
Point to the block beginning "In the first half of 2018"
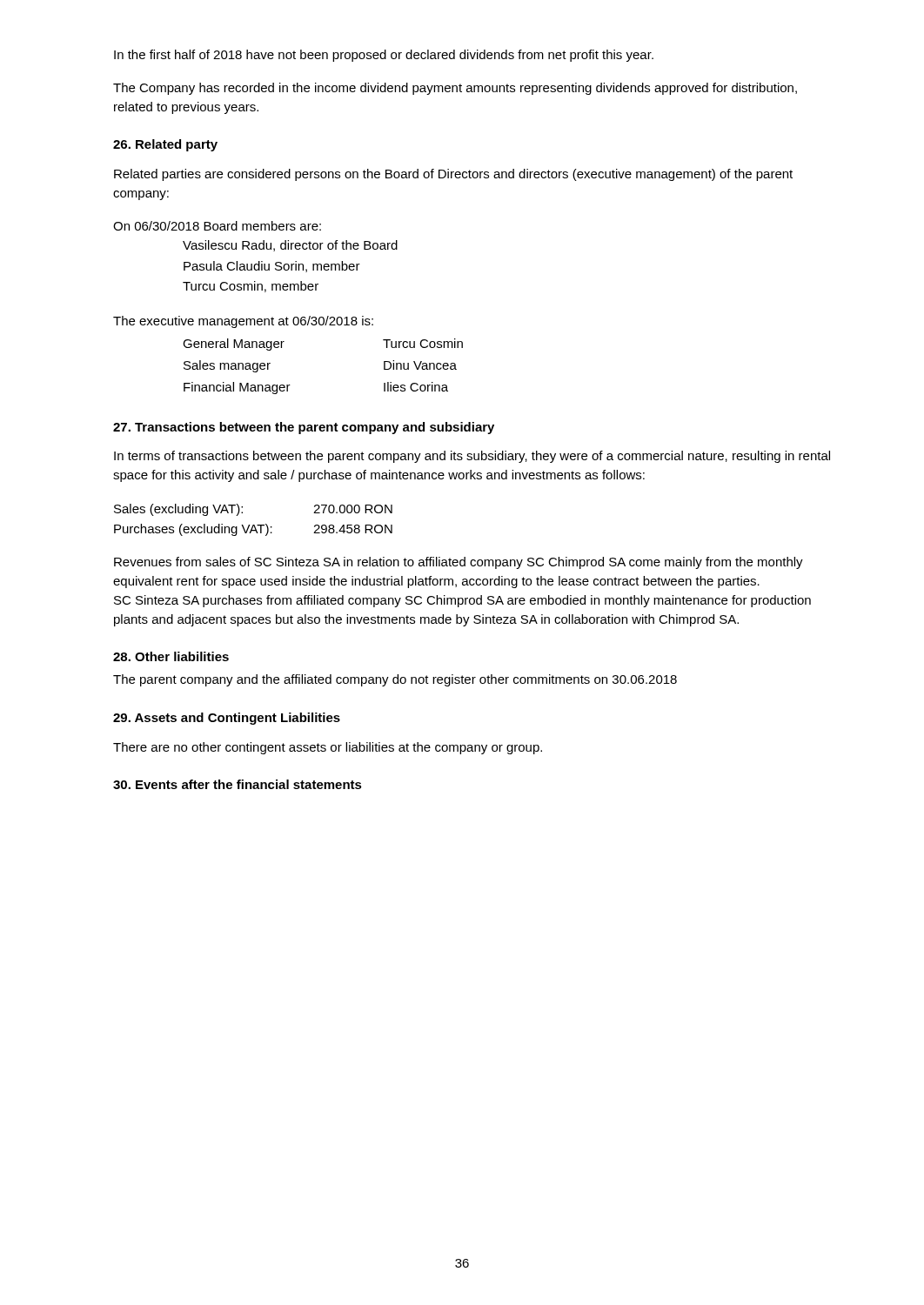tap(384, 54)
